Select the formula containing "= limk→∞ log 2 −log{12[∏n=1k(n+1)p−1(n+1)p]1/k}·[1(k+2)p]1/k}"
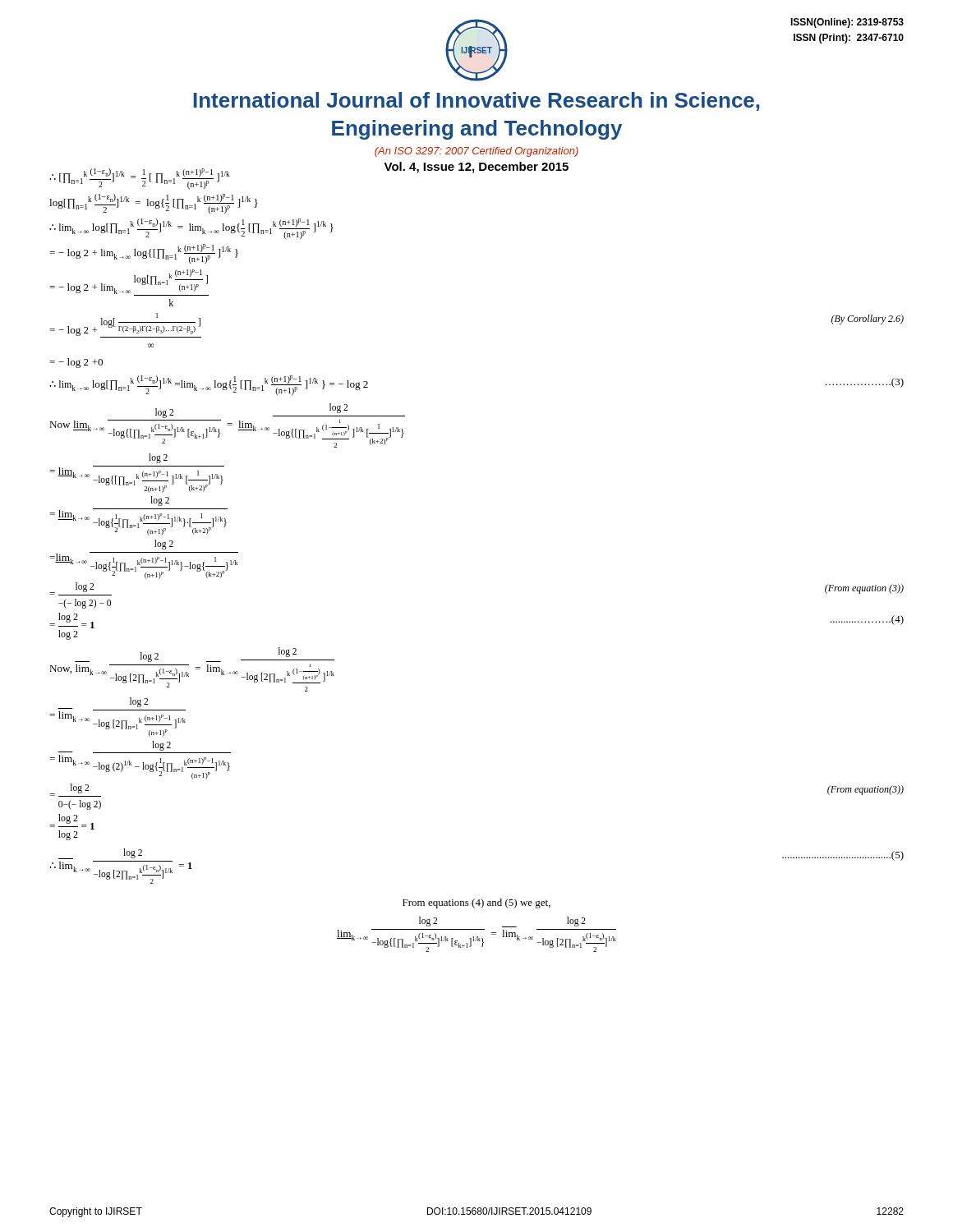The image size is (953, 1232). tap(138, 515)
